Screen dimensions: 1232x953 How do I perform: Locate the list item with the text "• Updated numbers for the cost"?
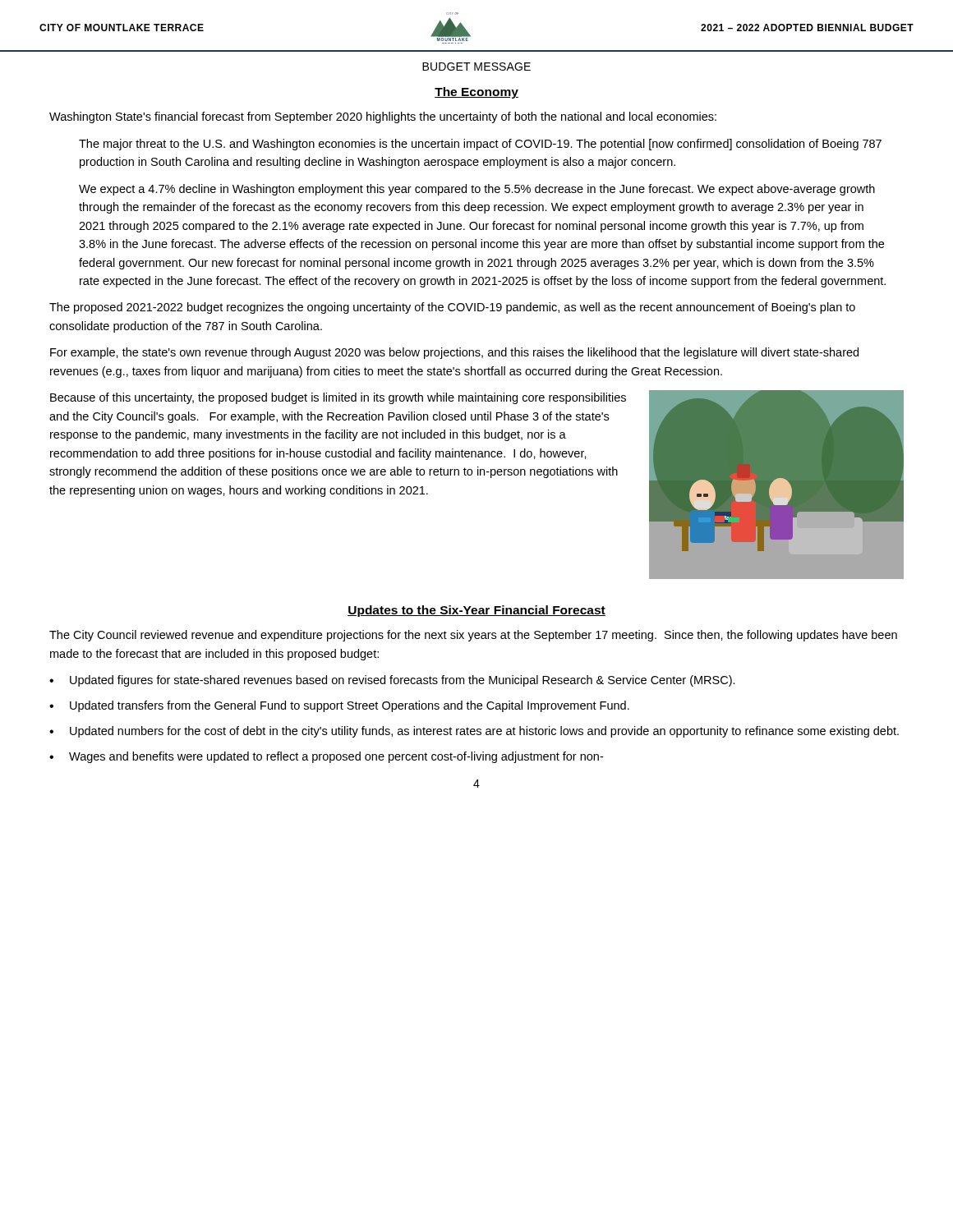pyautogui.click(x=476, y=732)
